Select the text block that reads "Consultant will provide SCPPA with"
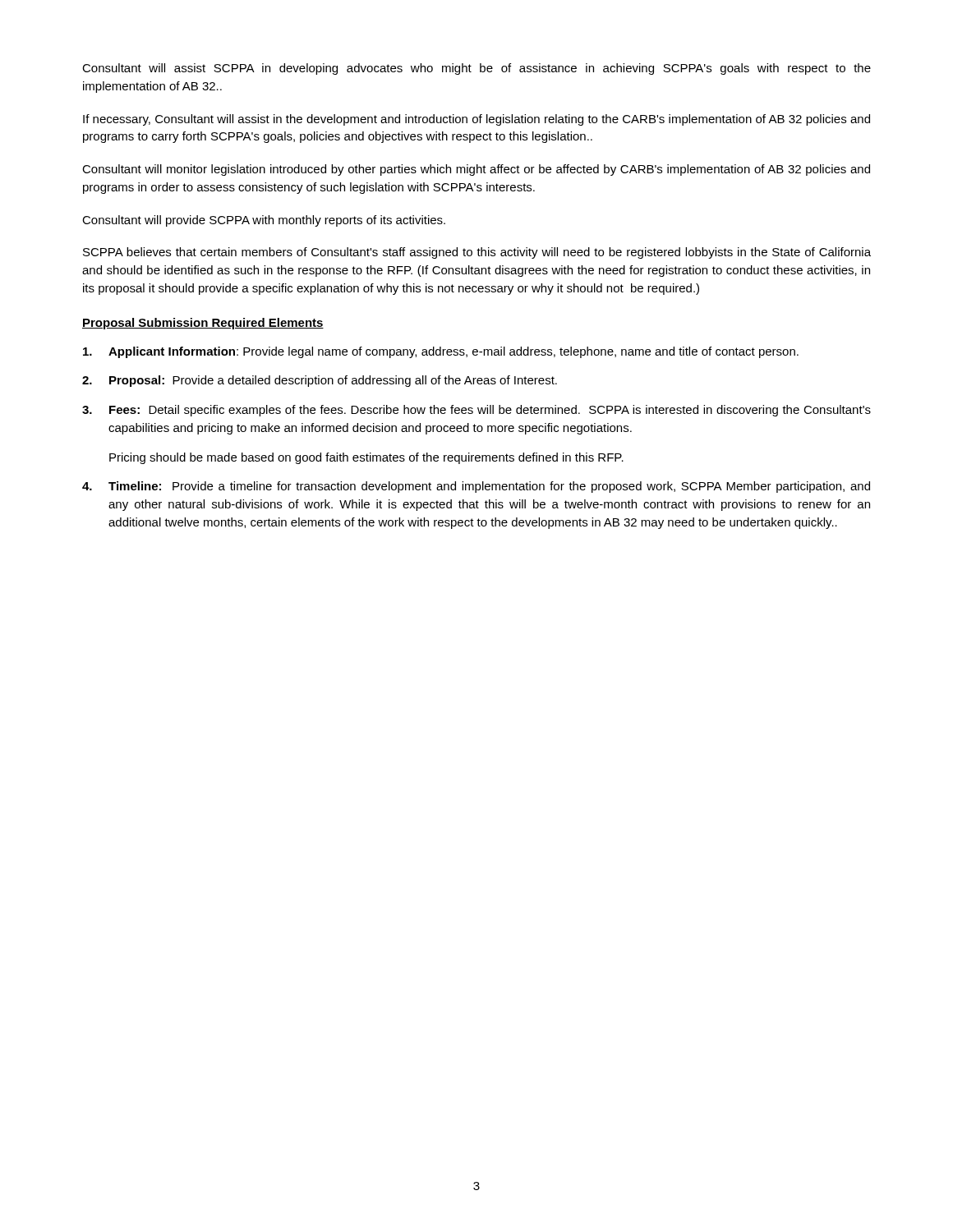 point(264,219)
